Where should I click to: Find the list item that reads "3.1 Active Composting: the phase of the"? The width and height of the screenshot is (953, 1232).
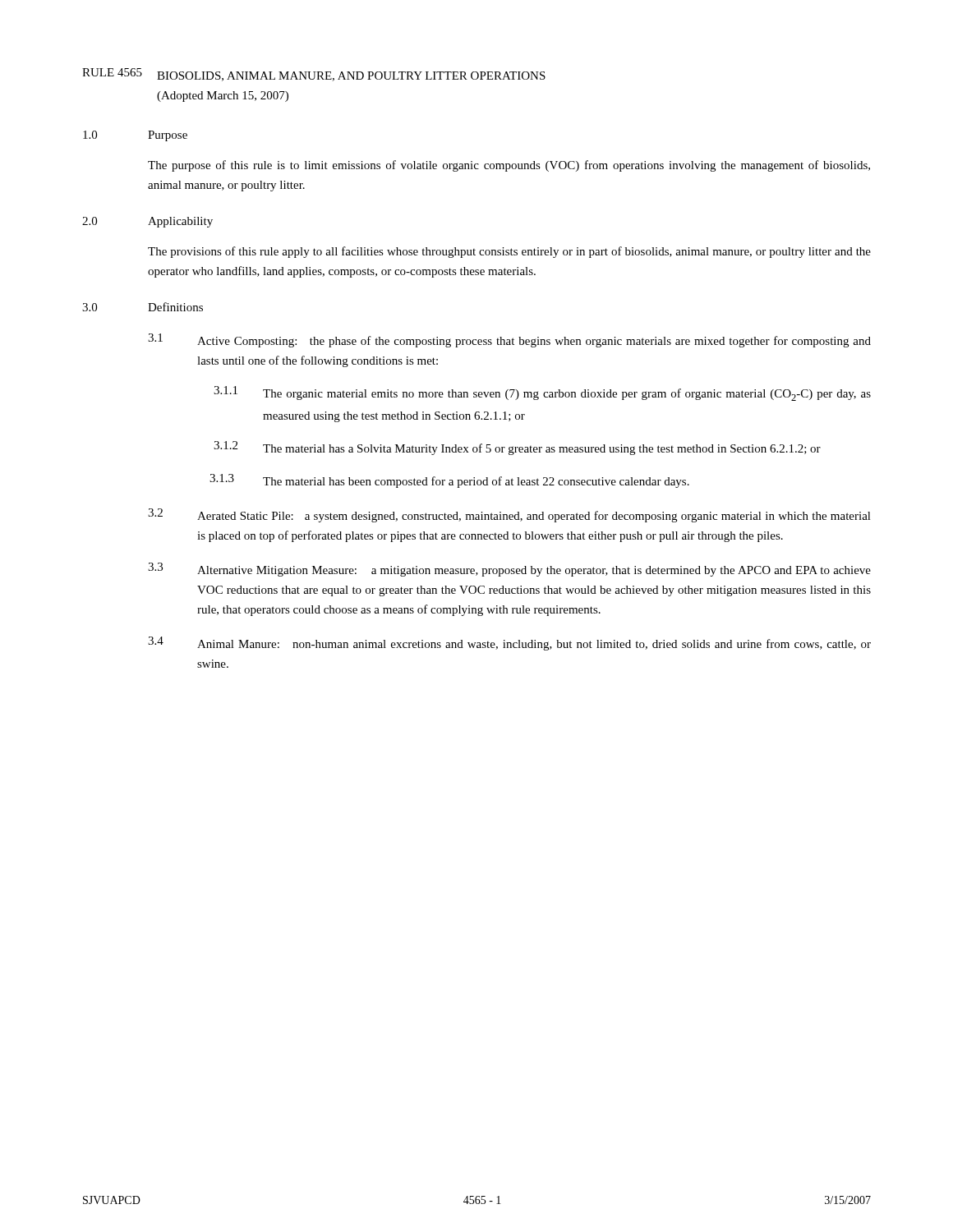tap(509, 351)
